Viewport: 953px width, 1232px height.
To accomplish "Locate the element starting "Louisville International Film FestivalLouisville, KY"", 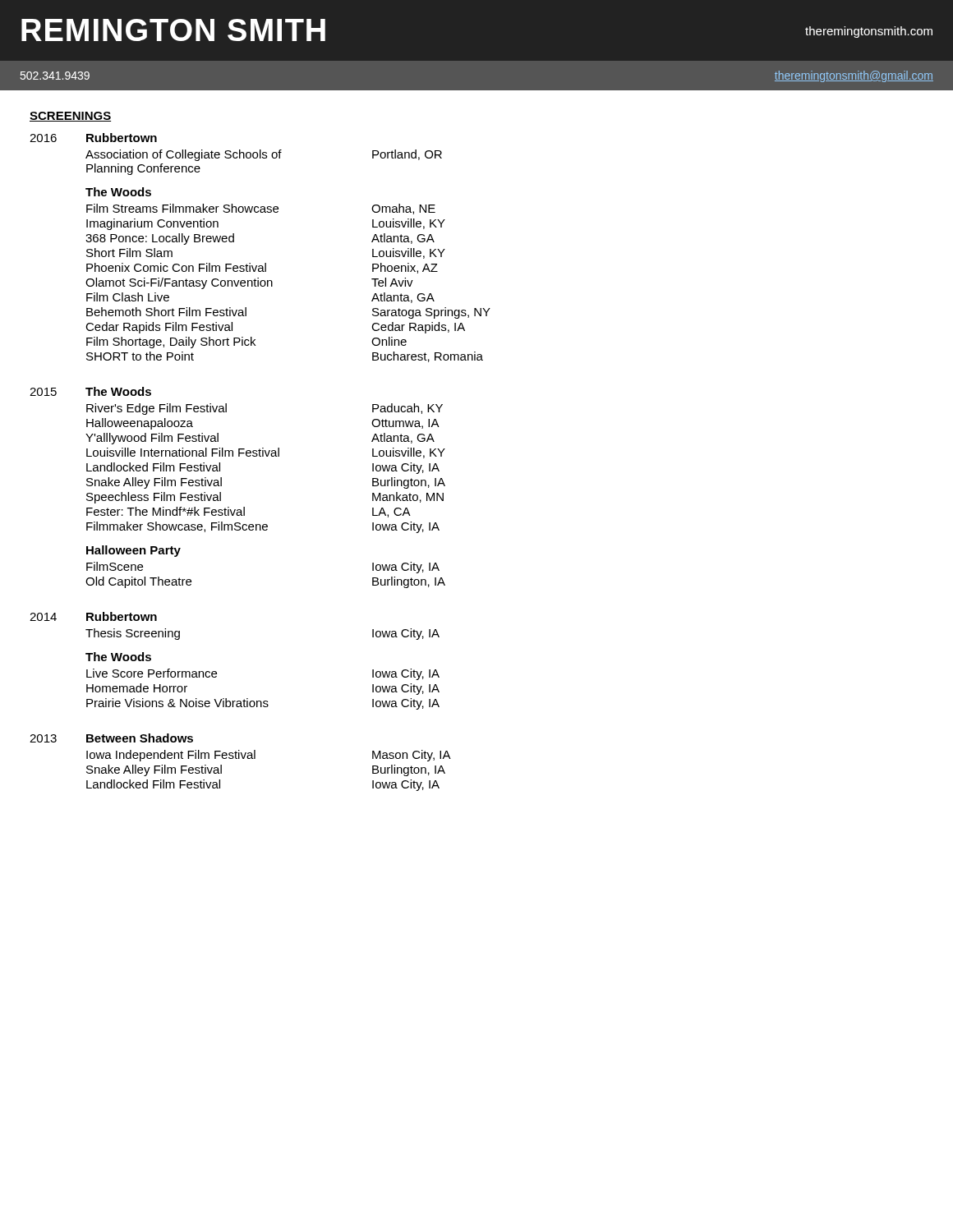I will 265,452.
